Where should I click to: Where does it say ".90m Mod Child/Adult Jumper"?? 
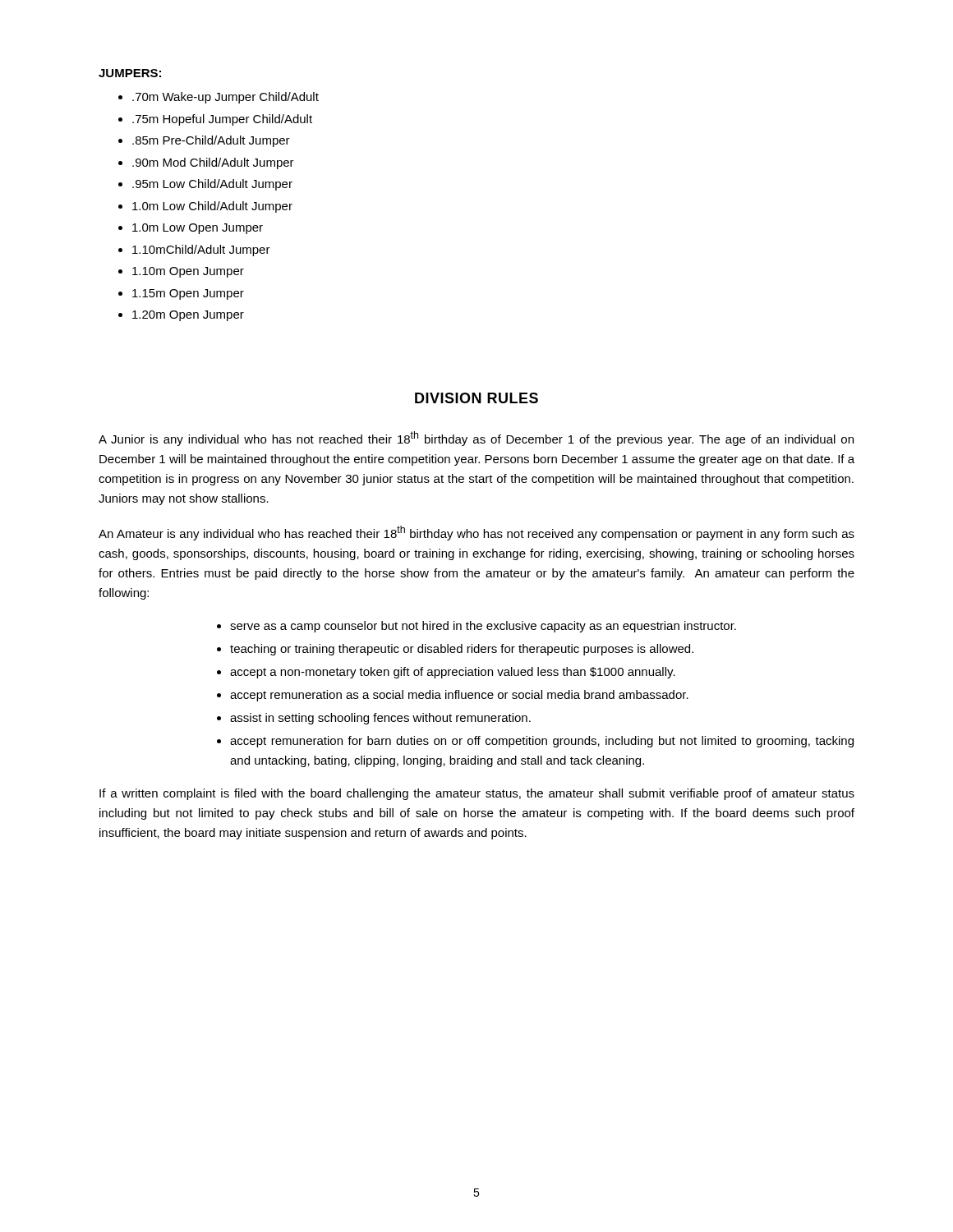click(x=213, y=162)
